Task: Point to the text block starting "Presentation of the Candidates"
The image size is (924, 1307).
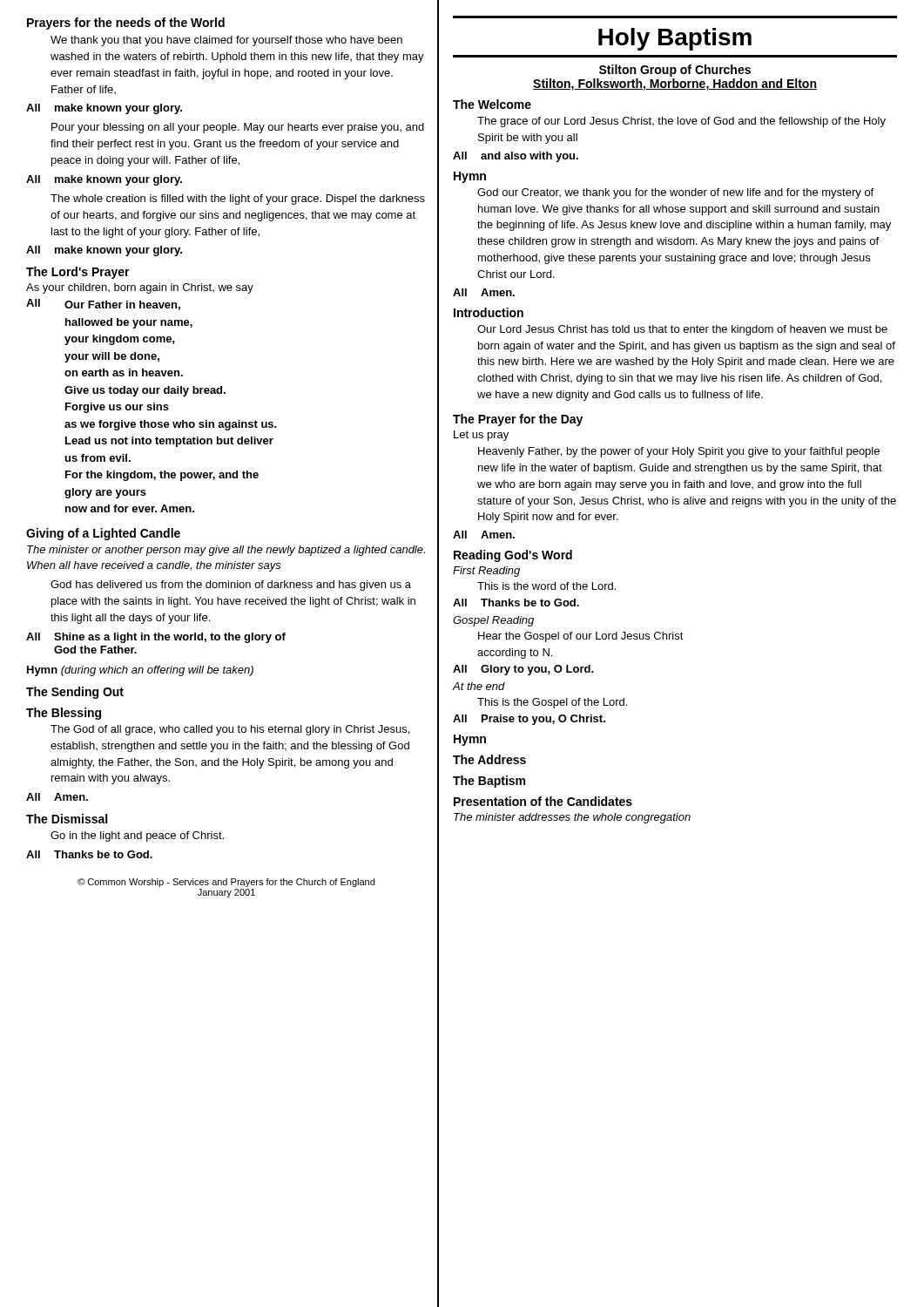Action: 543,801
